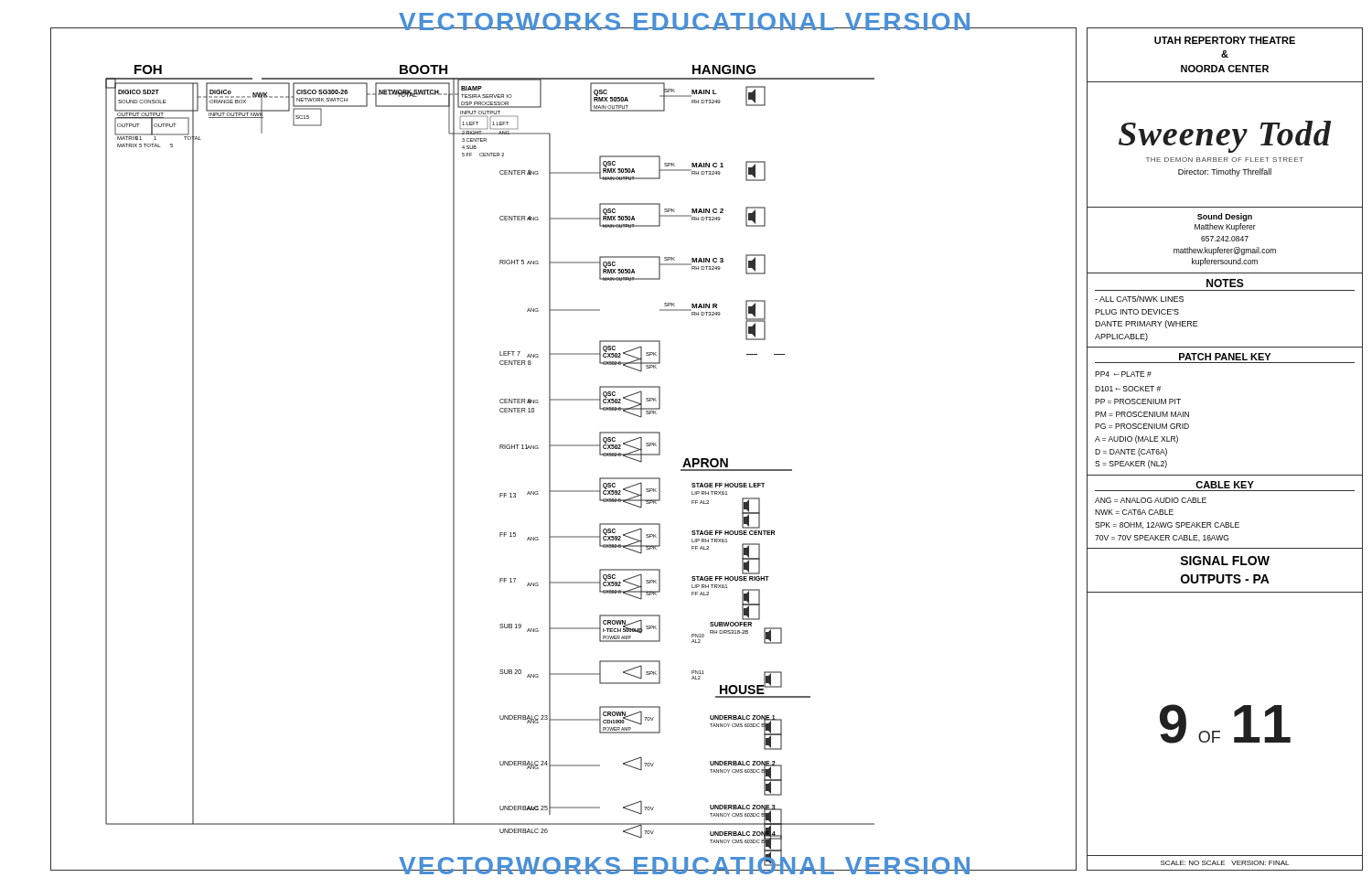1372x888 pixels.
Task: Locate the logo
Action: [x=1225, y=145]
